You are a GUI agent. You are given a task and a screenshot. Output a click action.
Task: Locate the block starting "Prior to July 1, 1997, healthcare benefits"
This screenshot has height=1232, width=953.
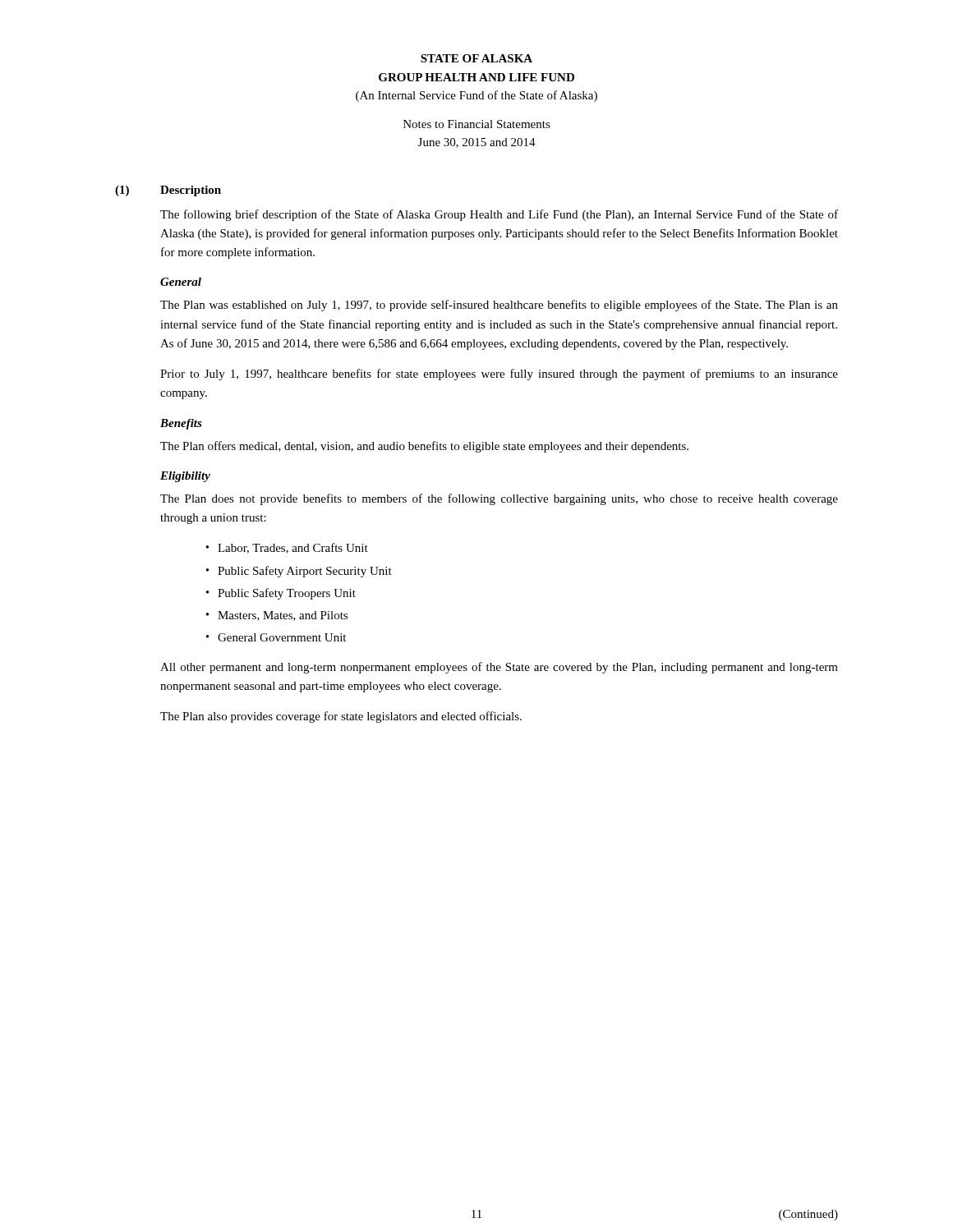(499, 383)
